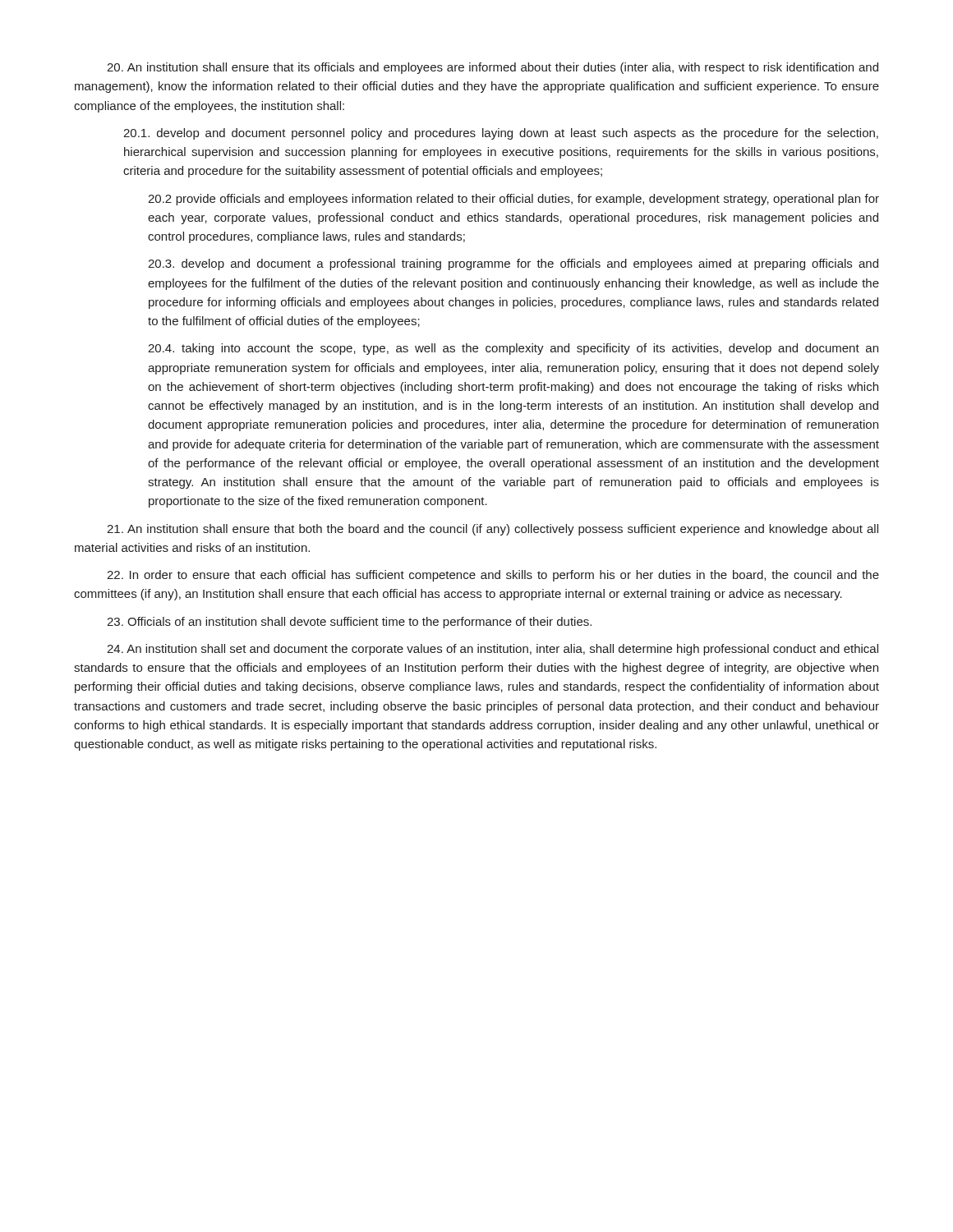Viewport: 953px width, 1232px height.
Task: Point to the passage starting "20.1. develop and"
Action: [501, 152]
